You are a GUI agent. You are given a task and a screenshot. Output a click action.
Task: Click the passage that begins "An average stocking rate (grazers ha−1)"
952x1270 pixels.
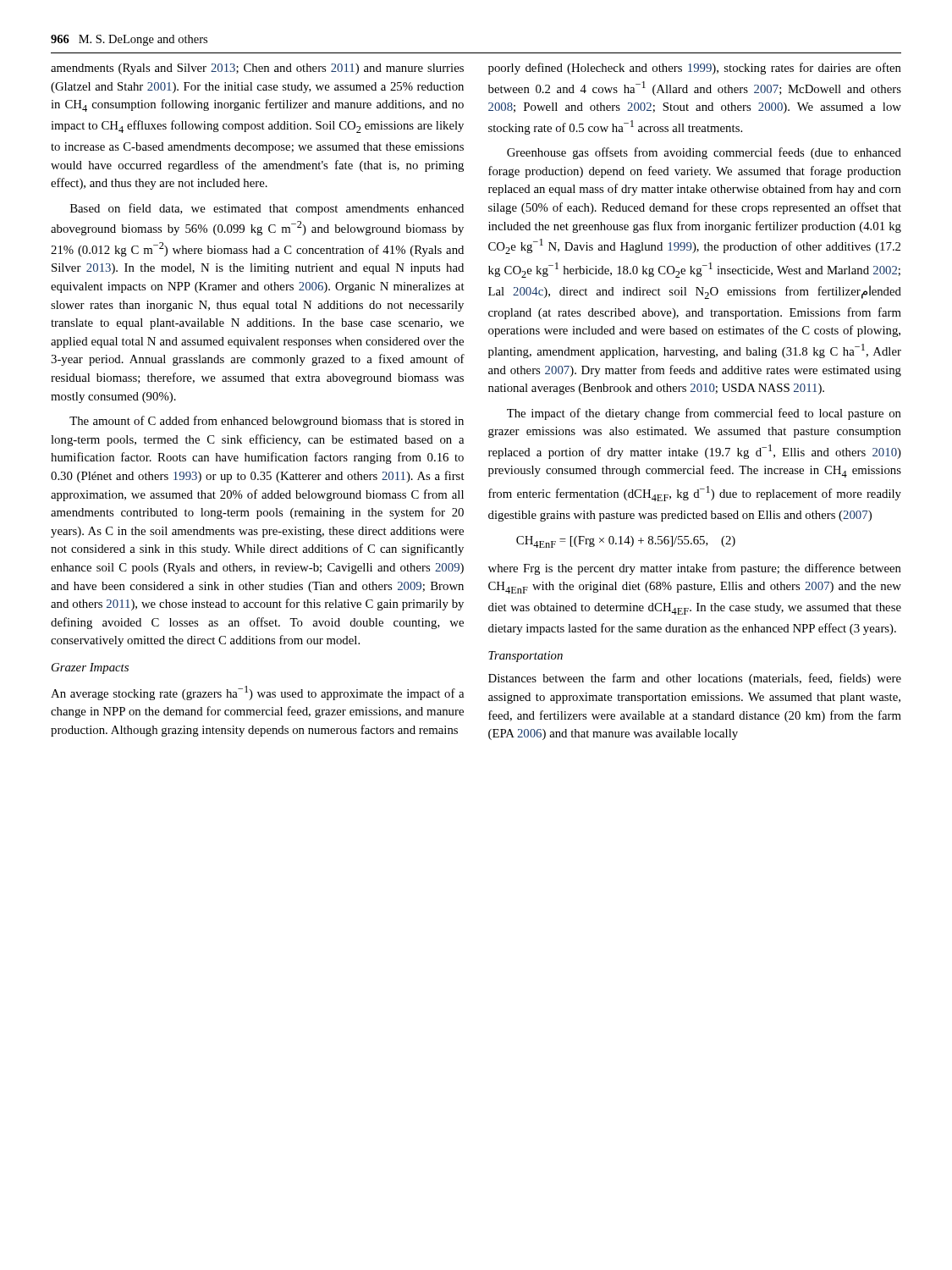[257, 711]
